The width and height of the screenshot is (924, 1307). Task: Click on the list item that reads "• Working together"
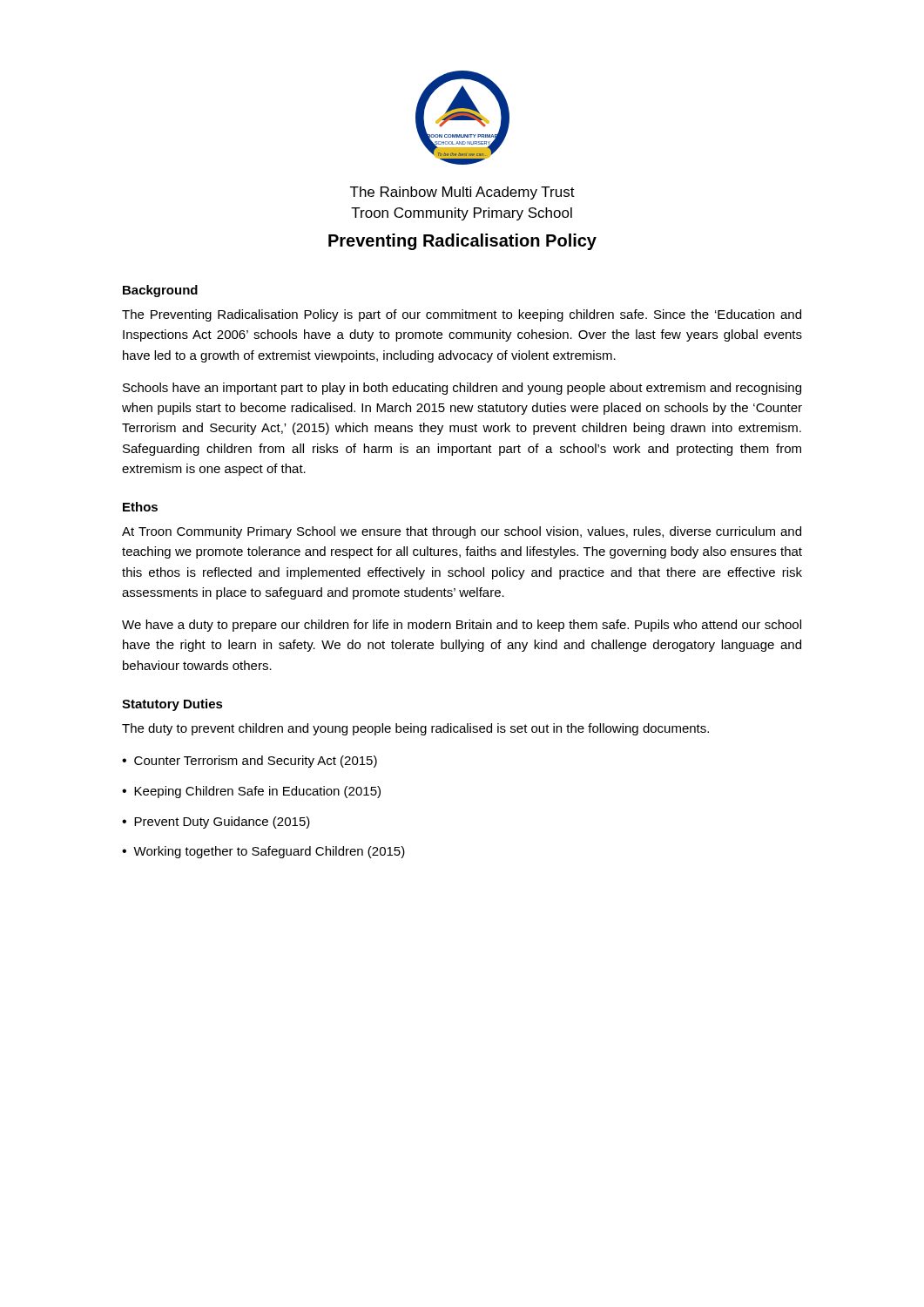tap(264, 852)
